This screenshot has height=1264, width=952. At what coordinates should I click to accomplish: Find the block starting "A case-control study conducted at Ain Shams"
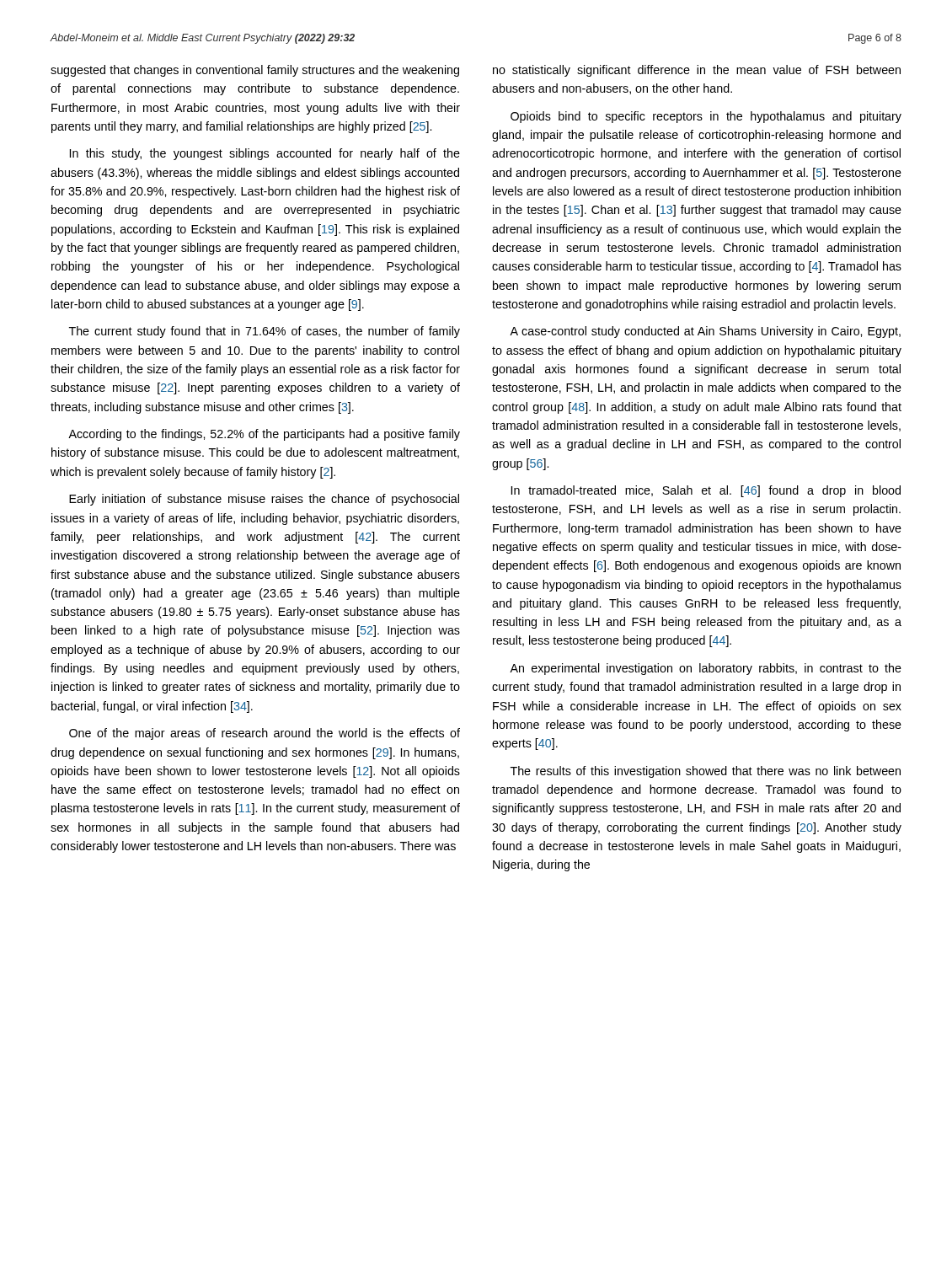(x=697, y=397)
